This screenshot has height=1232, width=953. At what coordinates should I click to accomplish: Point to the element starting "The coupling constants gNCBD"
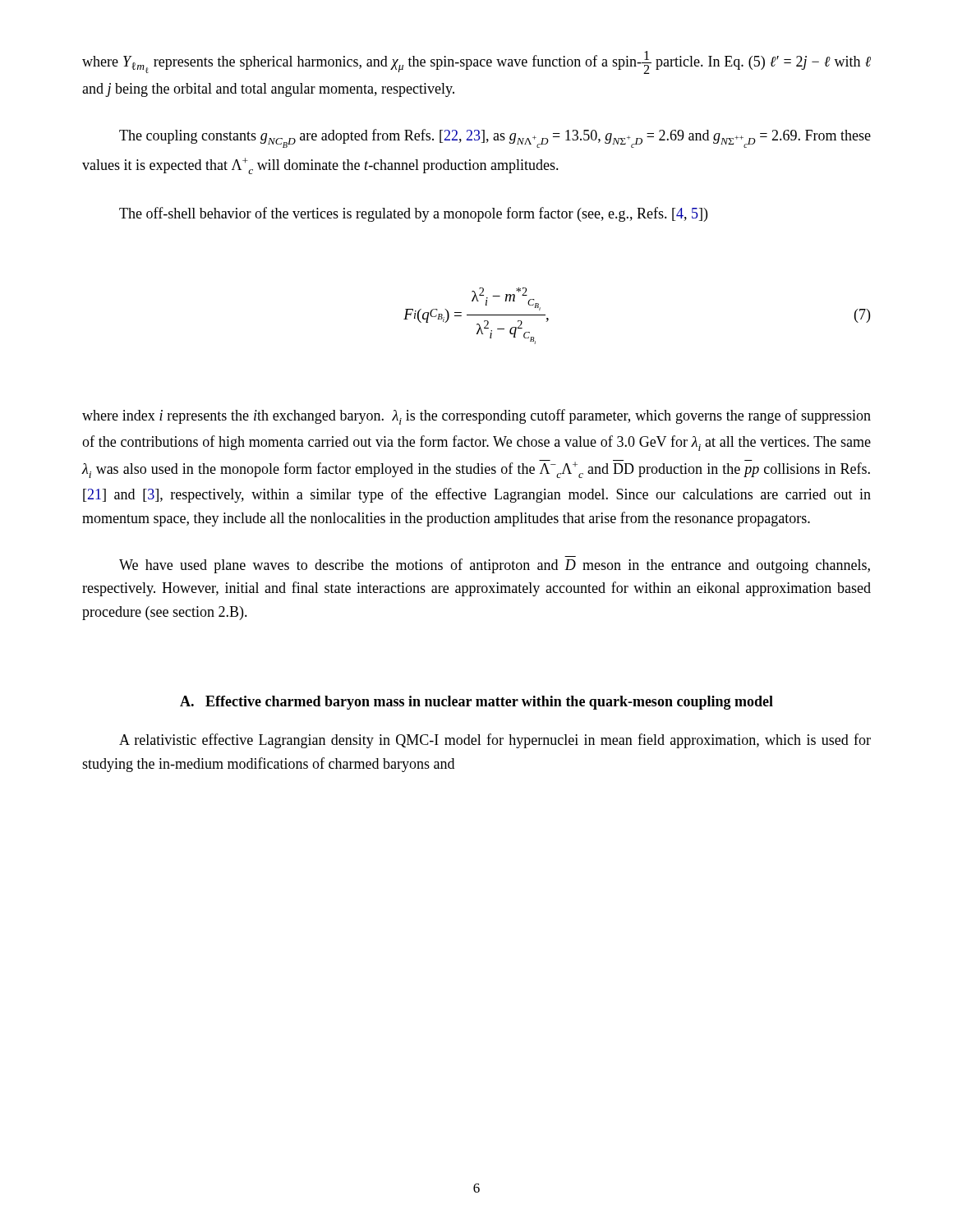coord(476,151)
